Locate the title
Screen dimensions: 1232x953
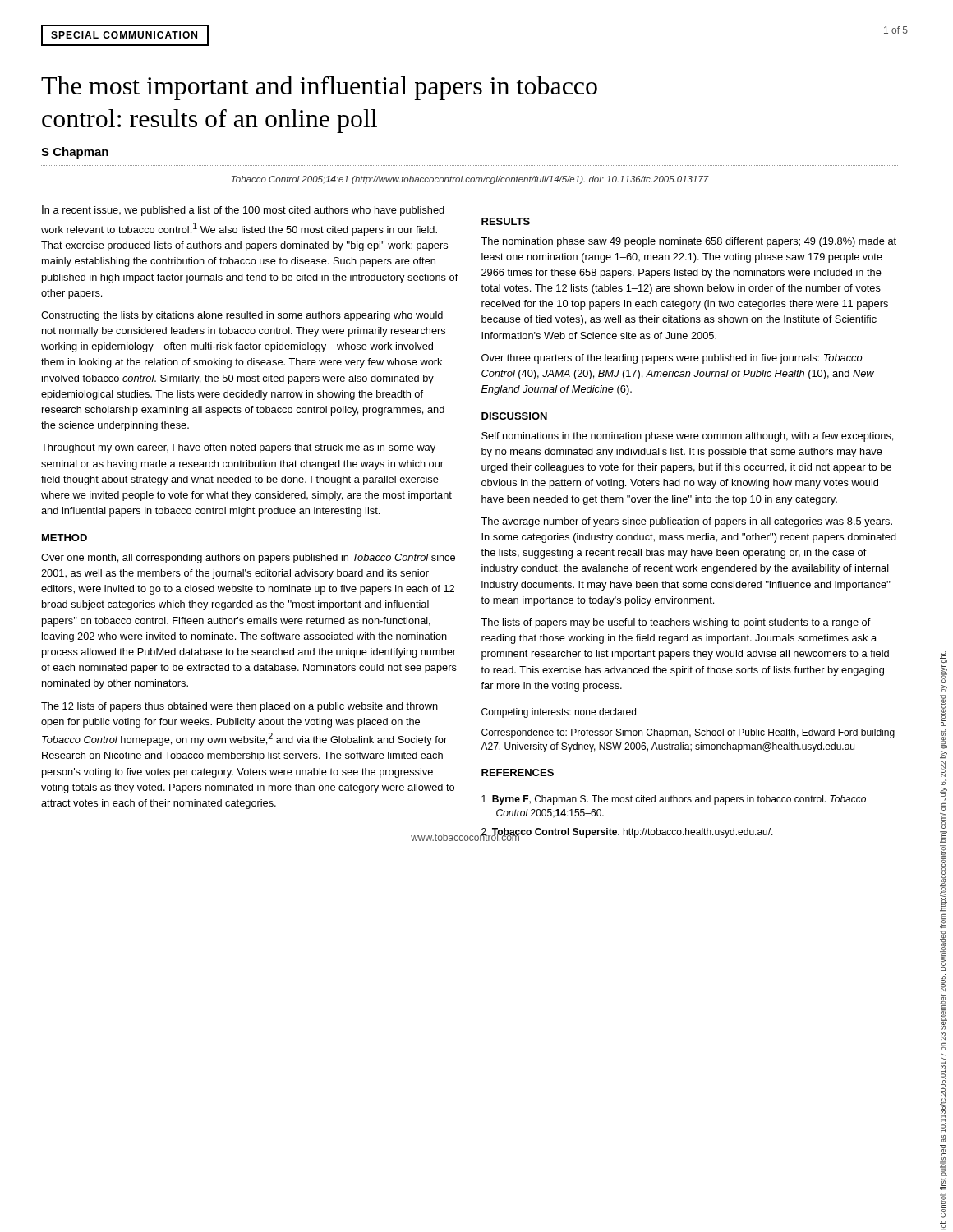[x=469, y=102]
